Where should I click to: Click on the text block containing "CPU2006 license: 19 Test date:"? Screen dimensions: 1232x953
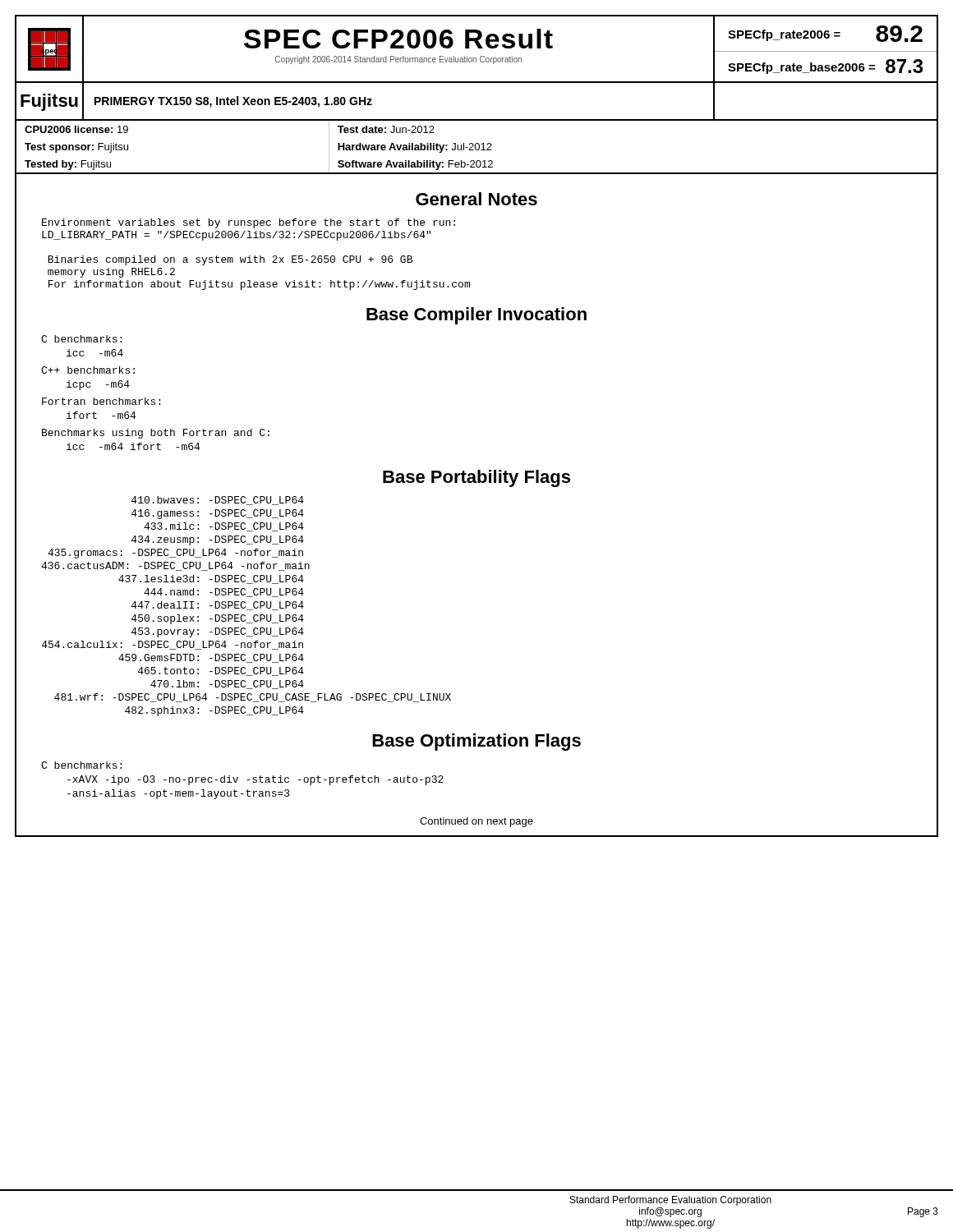point(476,129)
